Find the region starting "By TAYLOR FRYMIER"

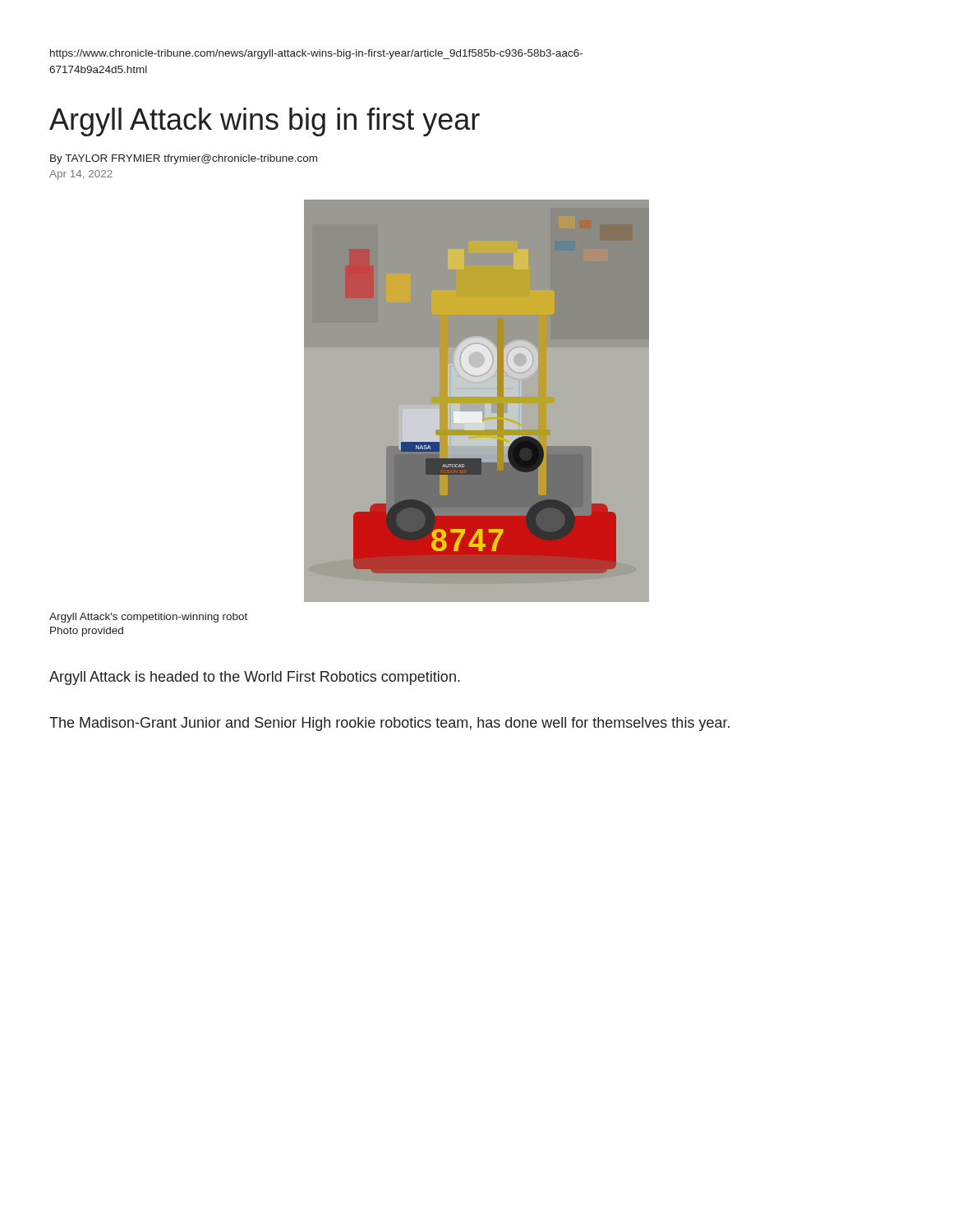click(x=184, y=158)
